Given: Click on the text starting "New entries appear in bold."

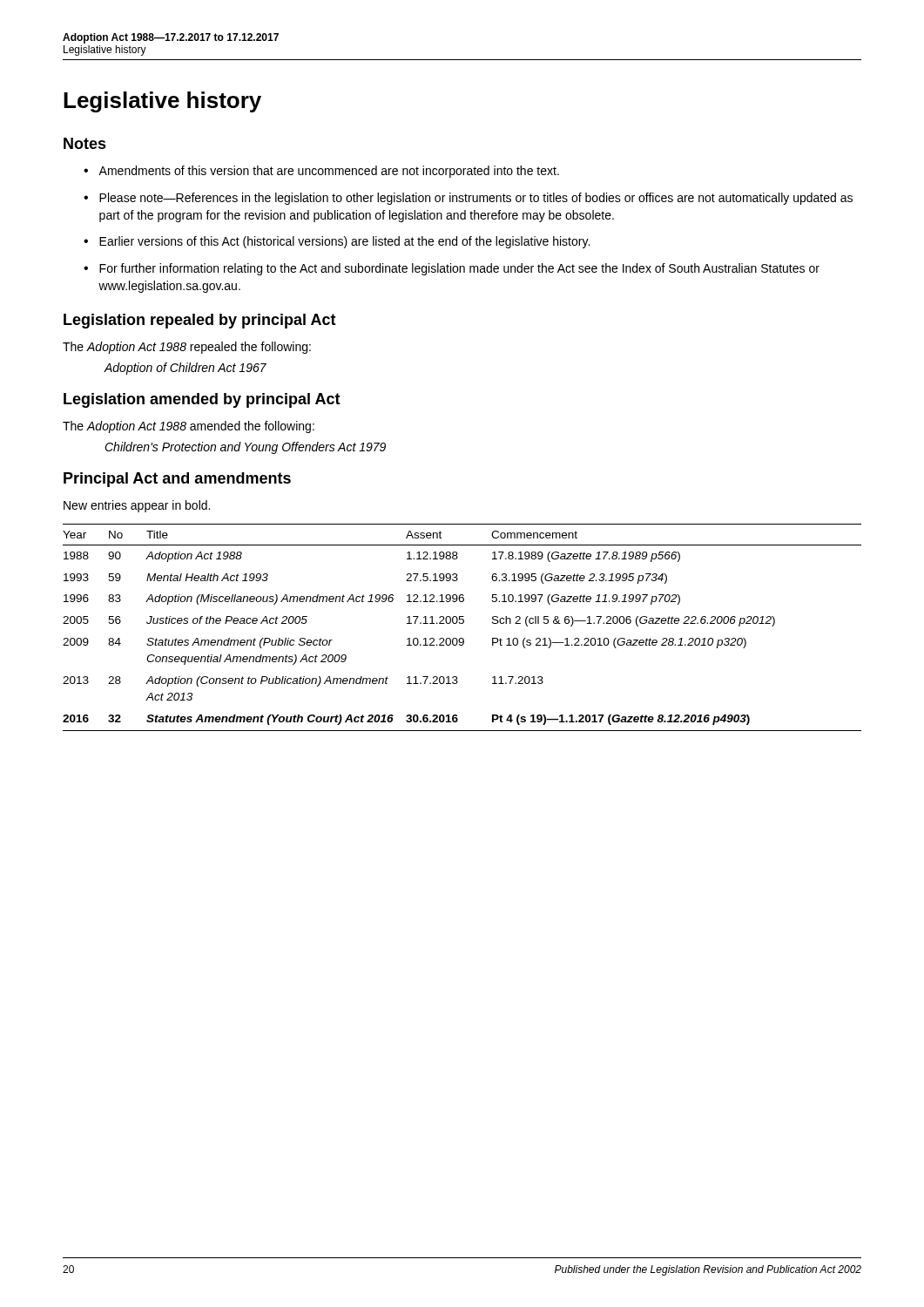Looking at the screenshot, I should click(x=137, y=506).
